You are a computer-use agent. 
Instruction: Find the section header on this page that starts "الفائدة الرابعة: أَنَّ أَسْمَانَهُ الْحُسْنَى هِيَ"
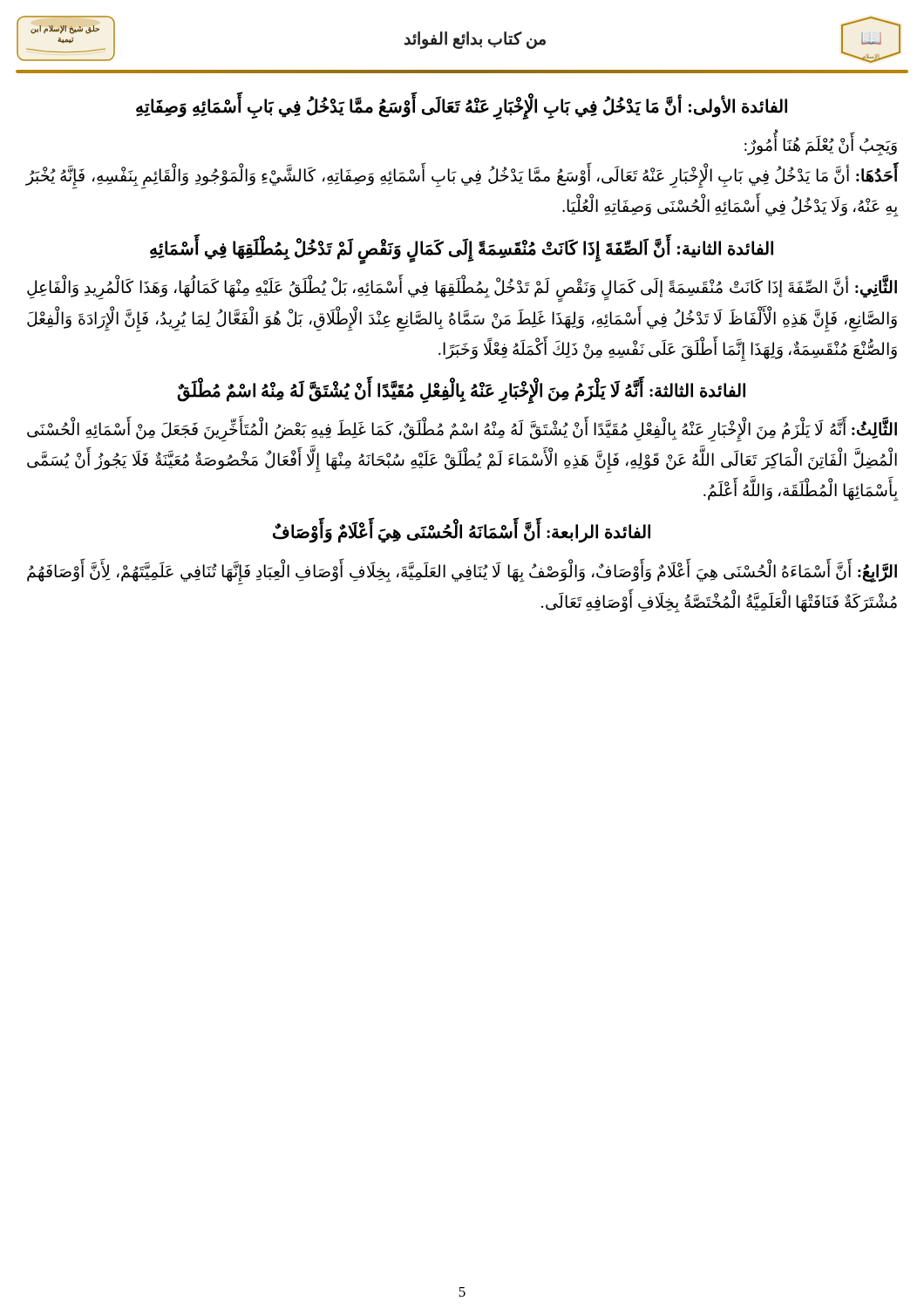coord(462,533)
